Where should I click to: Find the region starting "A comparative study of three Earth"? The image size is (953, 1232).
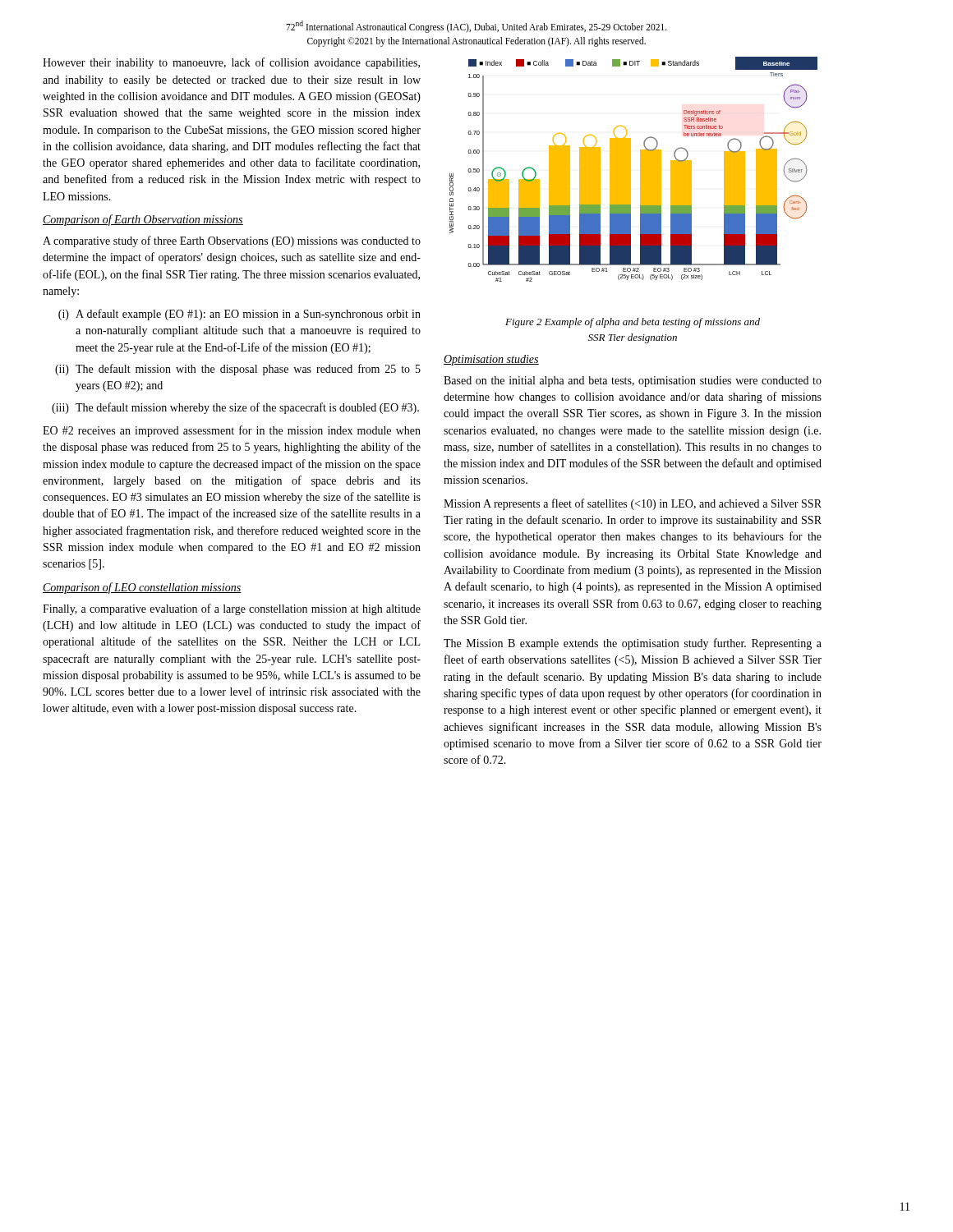coord(232,267)
